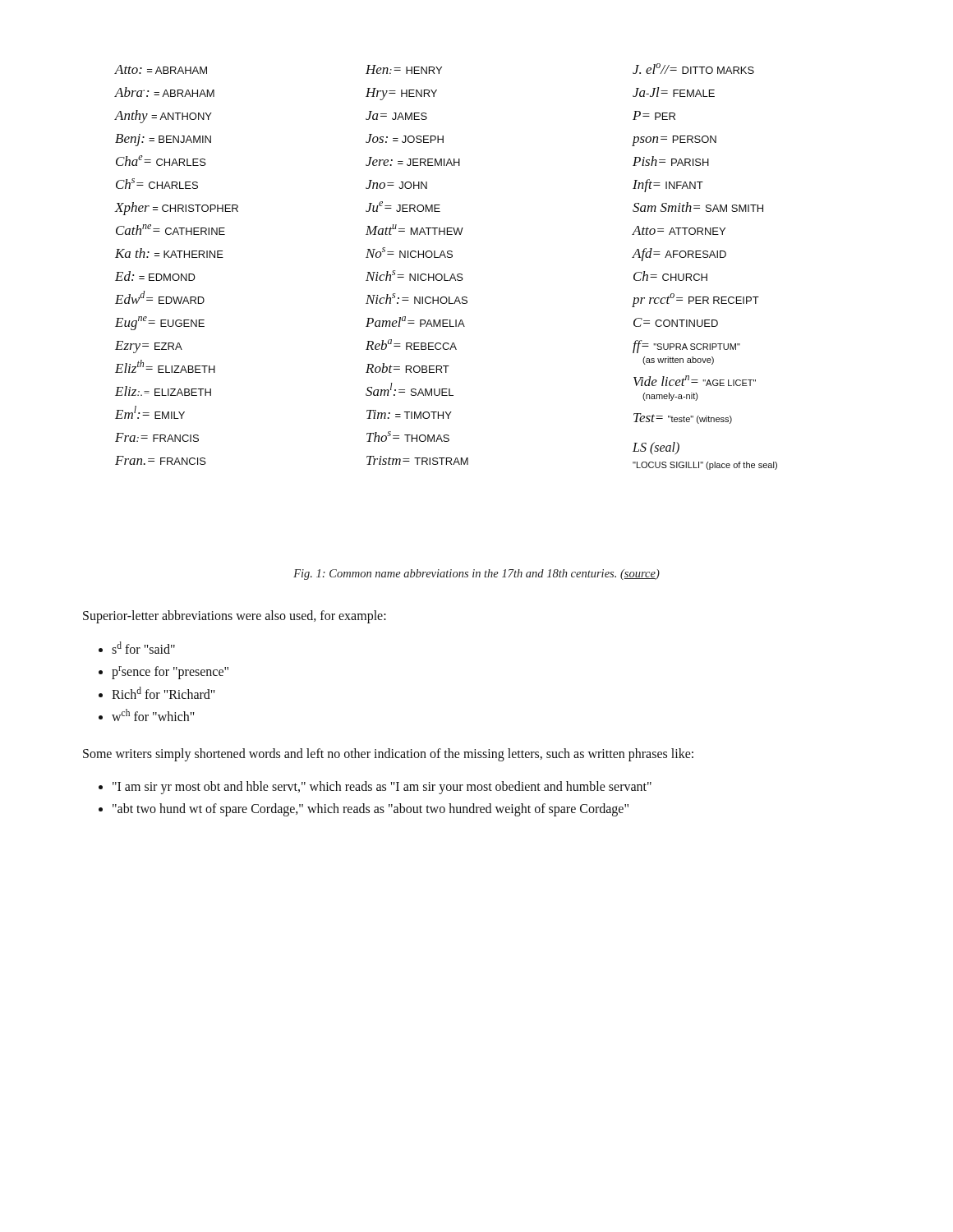Find the text block starting "Fig. 1: Common"
Image resolution: width=953 pixels, height=1232 pixels.
(476, 573)
